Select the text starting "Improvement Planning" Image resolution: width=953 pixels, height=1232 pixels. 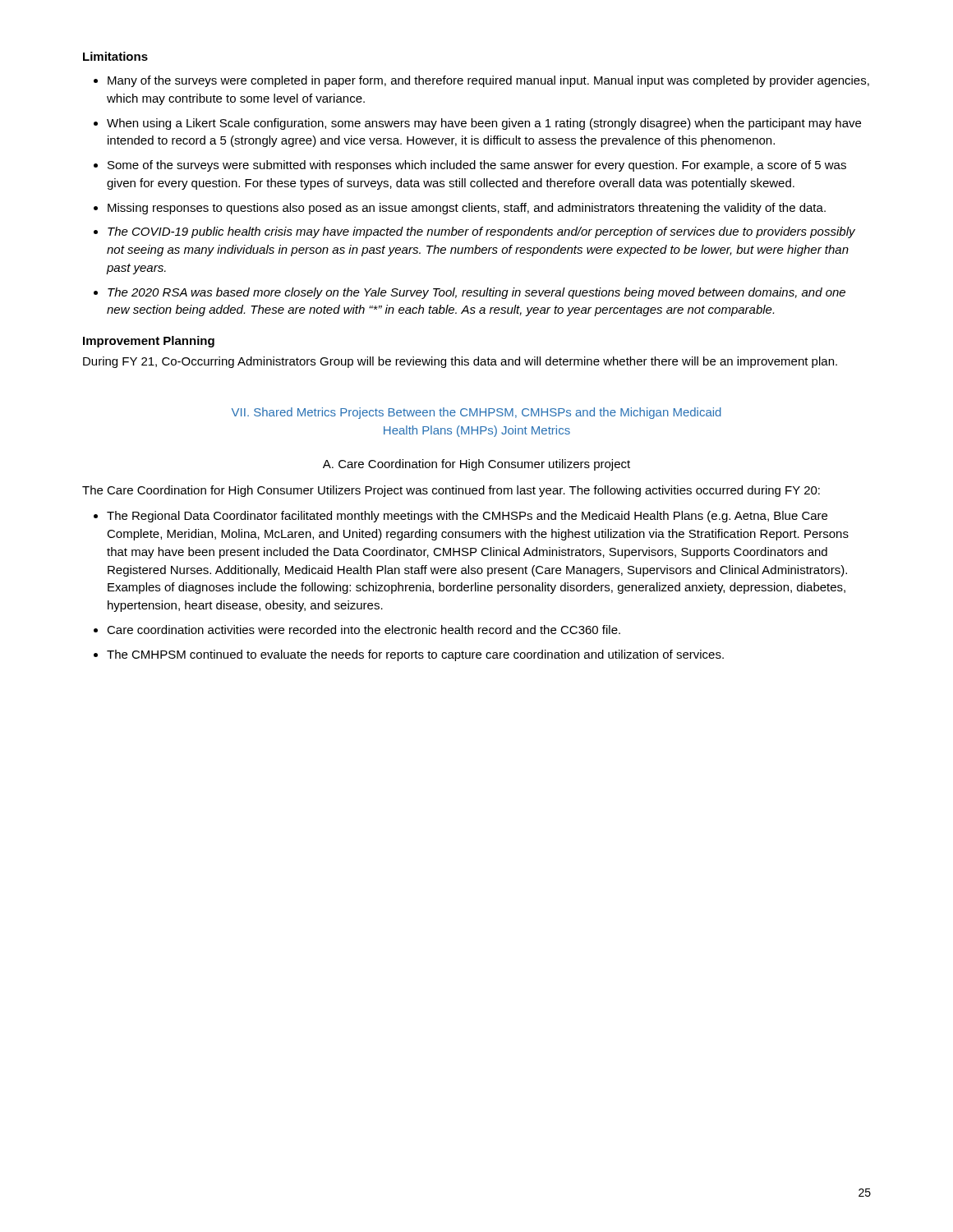(x=149, y=340)
